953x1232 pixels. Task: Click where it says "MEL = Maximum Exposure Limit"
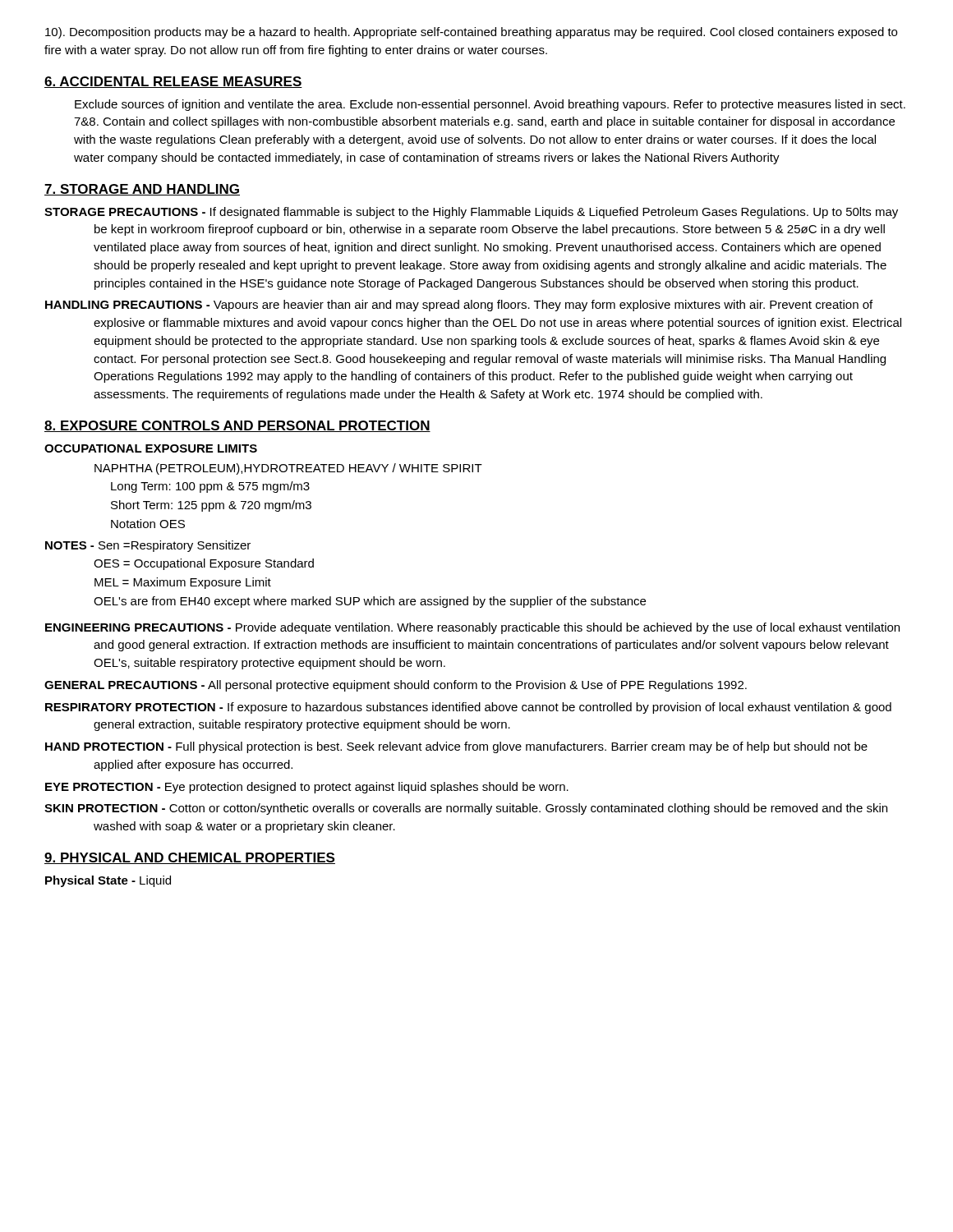pyautogui.click(x=182, y=582)
